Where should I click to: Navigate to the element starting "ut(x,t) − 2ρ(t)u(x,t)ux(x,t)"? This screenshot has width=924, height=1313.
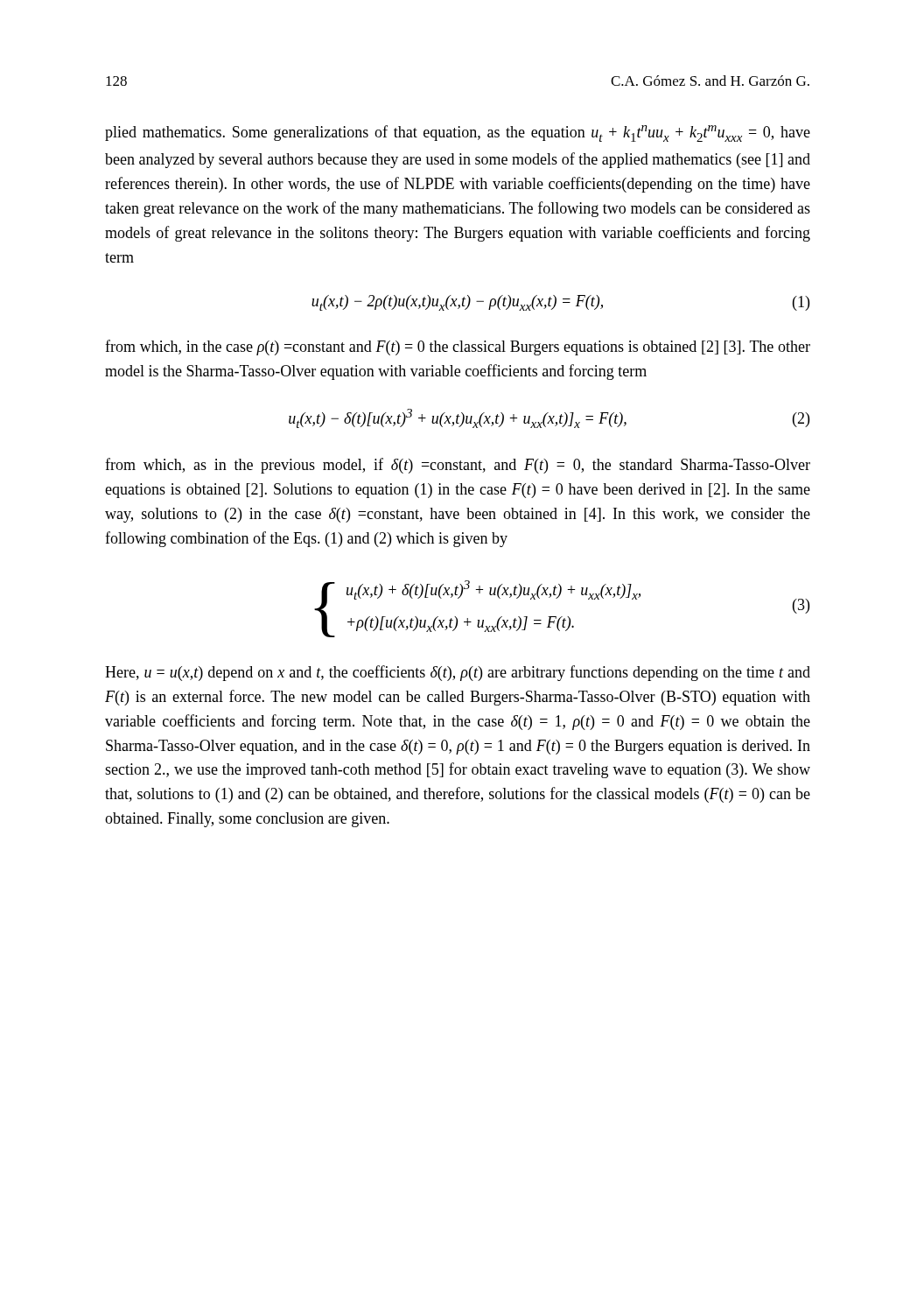point(561,303)
